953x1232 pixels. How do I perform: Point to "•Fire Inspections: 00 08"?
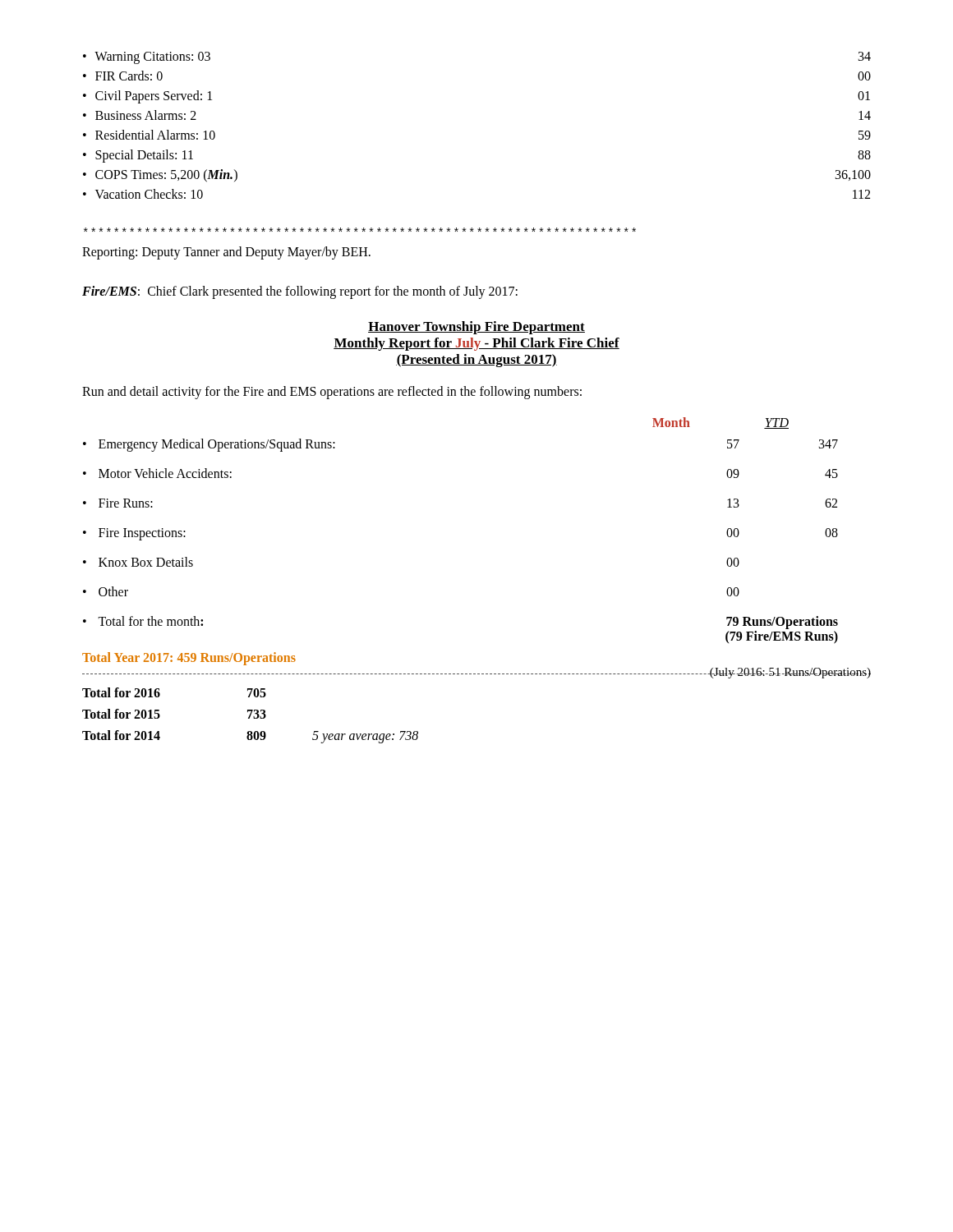point(129,534)
